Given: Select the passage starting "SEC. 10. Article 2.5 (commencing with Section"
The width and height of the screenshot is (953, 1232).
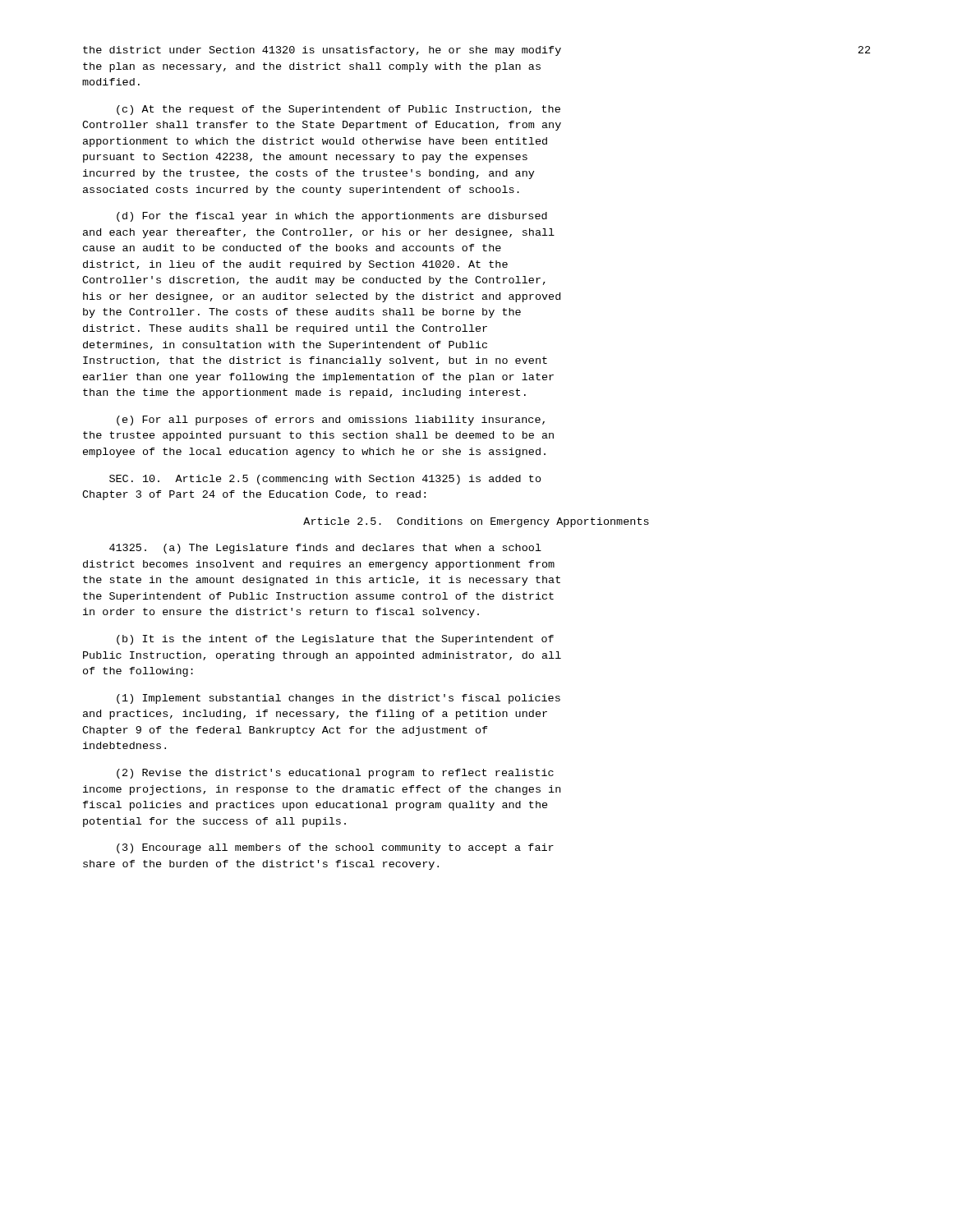Looking at the screenshot, I should click(x=312, y=487).
